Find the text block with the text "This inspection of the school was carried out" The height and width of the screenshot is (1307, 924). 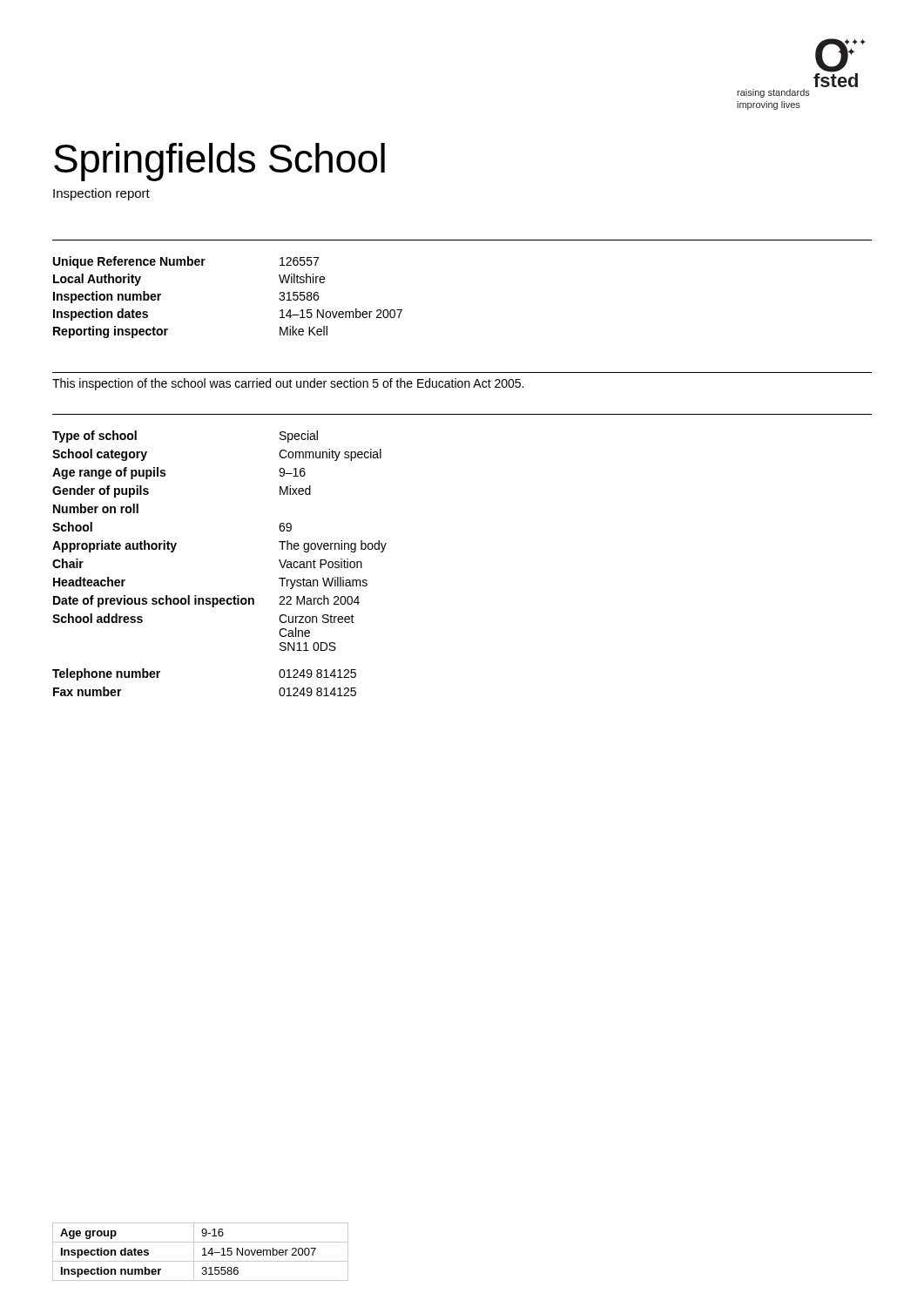tap(288, 383)
